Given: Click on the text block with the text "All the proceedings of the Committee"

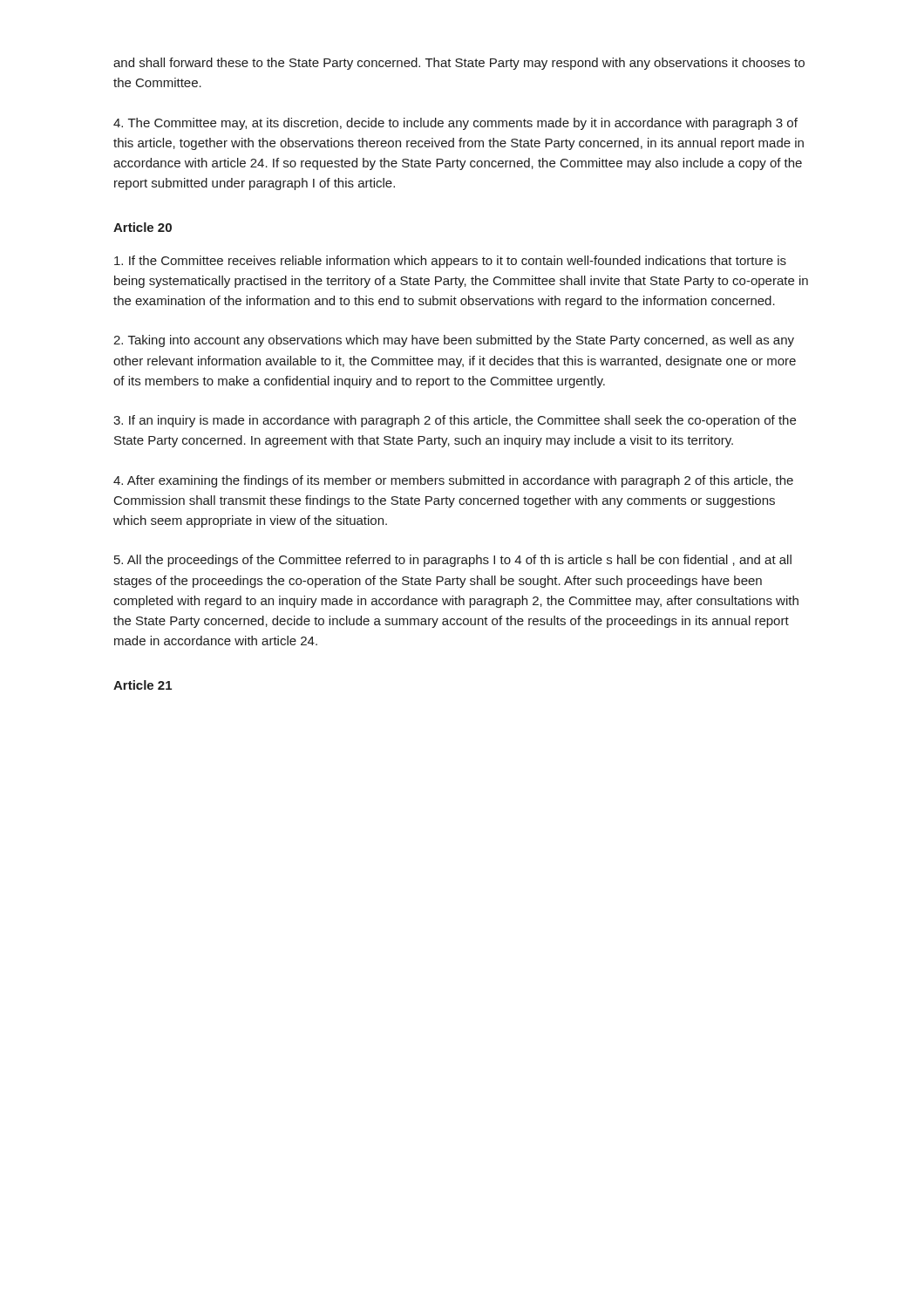Looking at the screenshot, I should click(456, 600).
